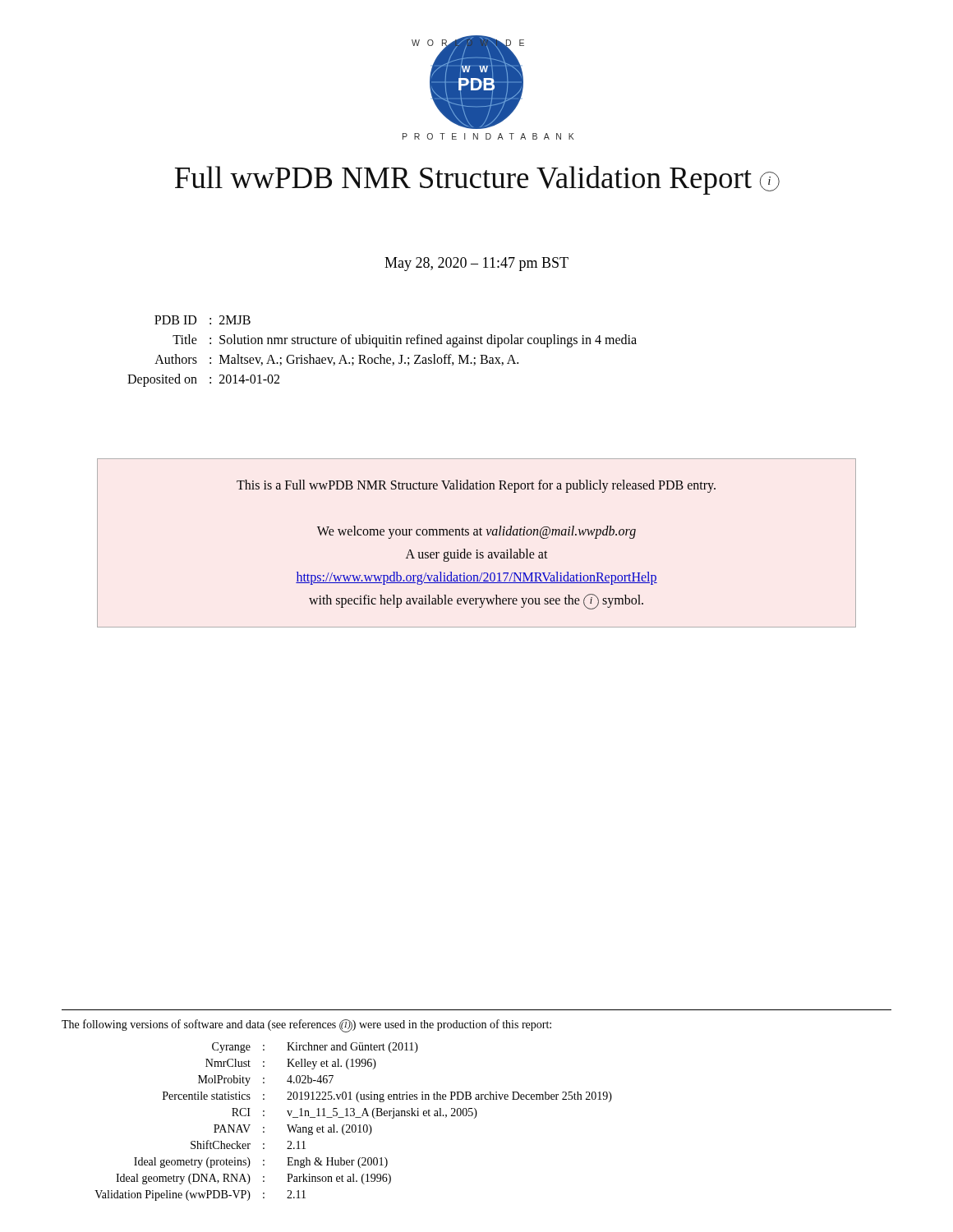
Task: Click on the table containing "Engh & Huber (2001)"
Action: tap(476, 1121)
